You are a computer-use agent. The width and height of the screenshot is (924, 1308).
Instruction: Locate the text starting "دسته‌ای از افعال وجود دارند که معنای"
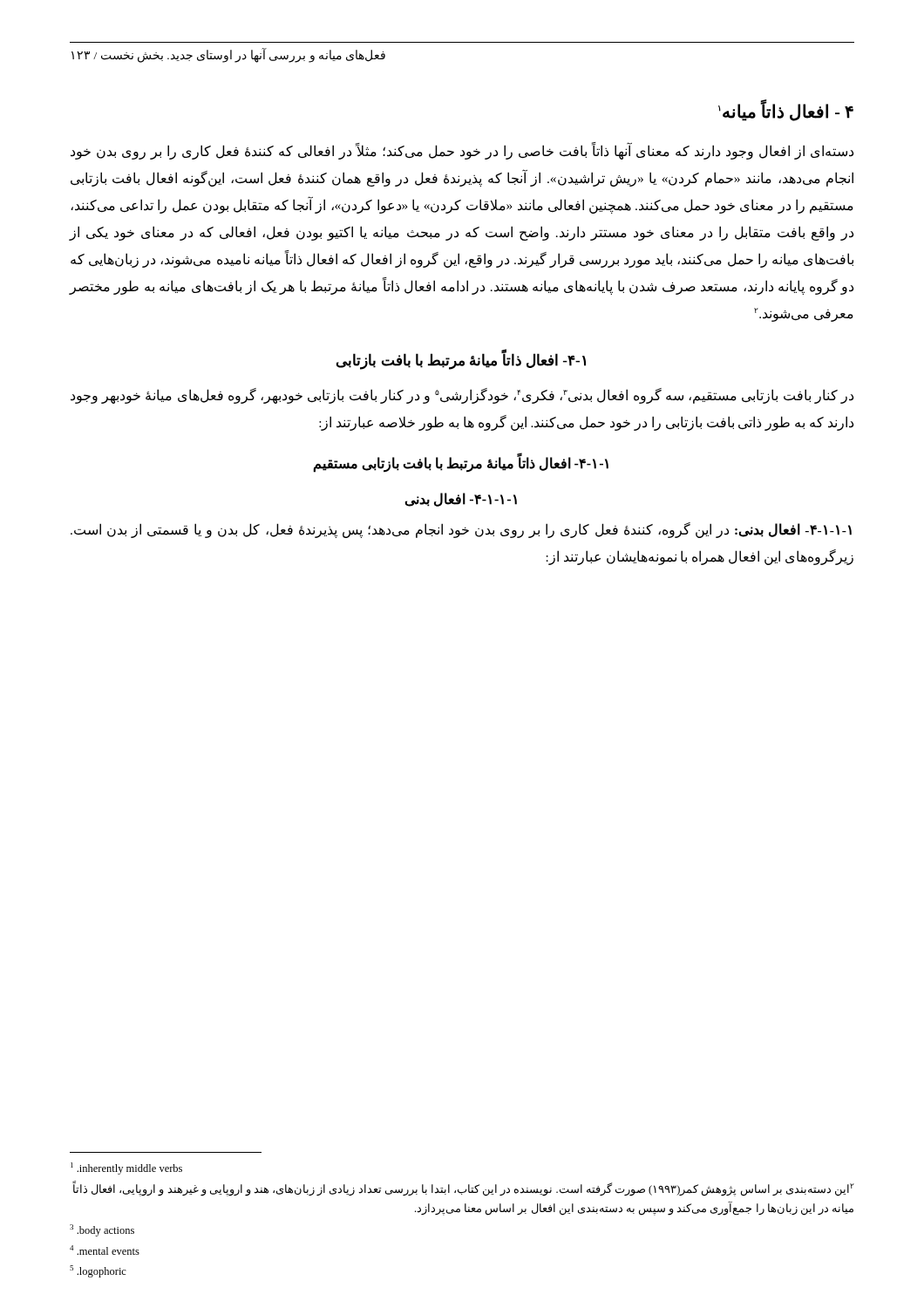click(x=462, y=232)
